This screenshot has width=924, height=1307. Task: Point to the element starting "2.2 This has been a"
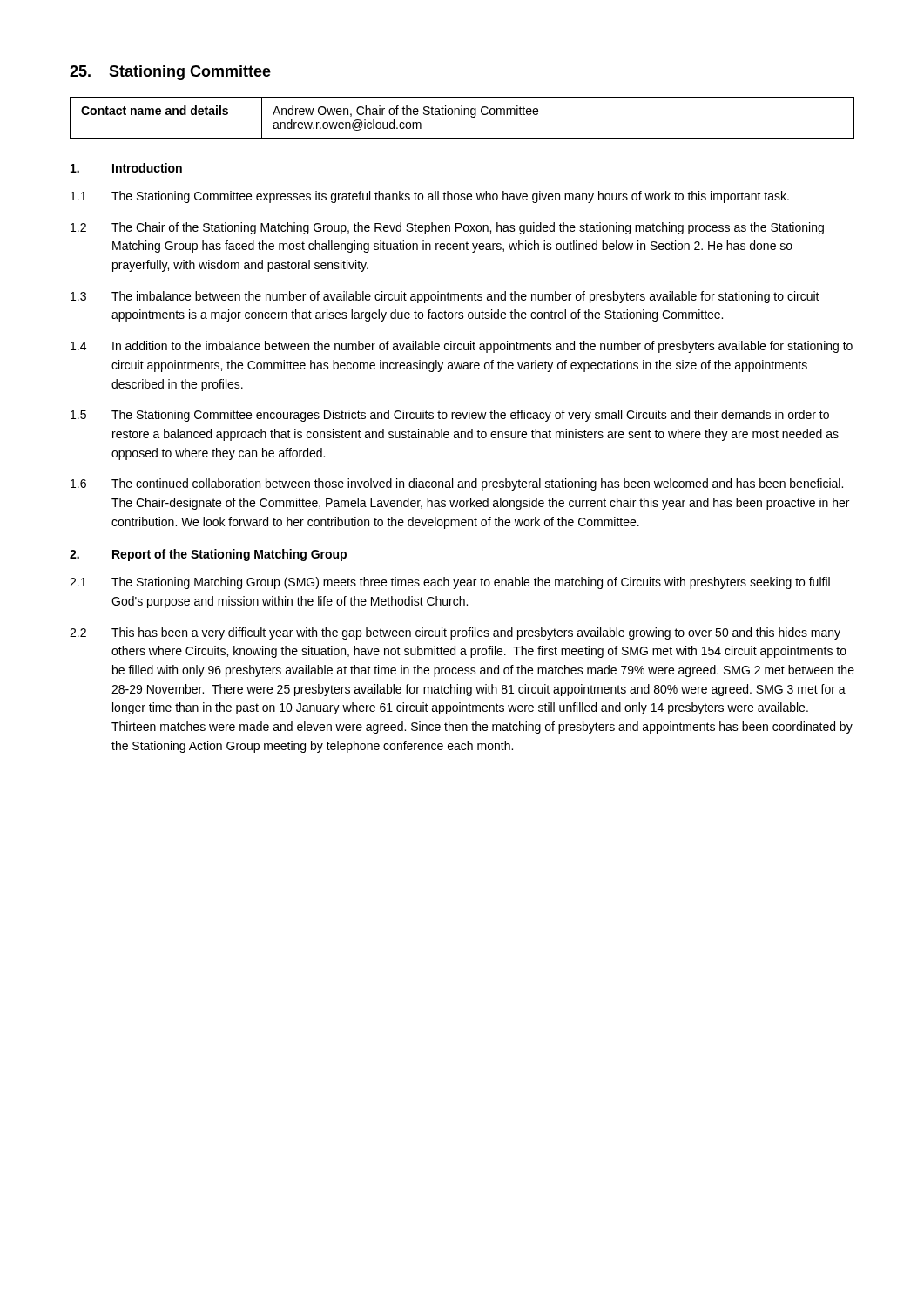[x=462, y=690]
